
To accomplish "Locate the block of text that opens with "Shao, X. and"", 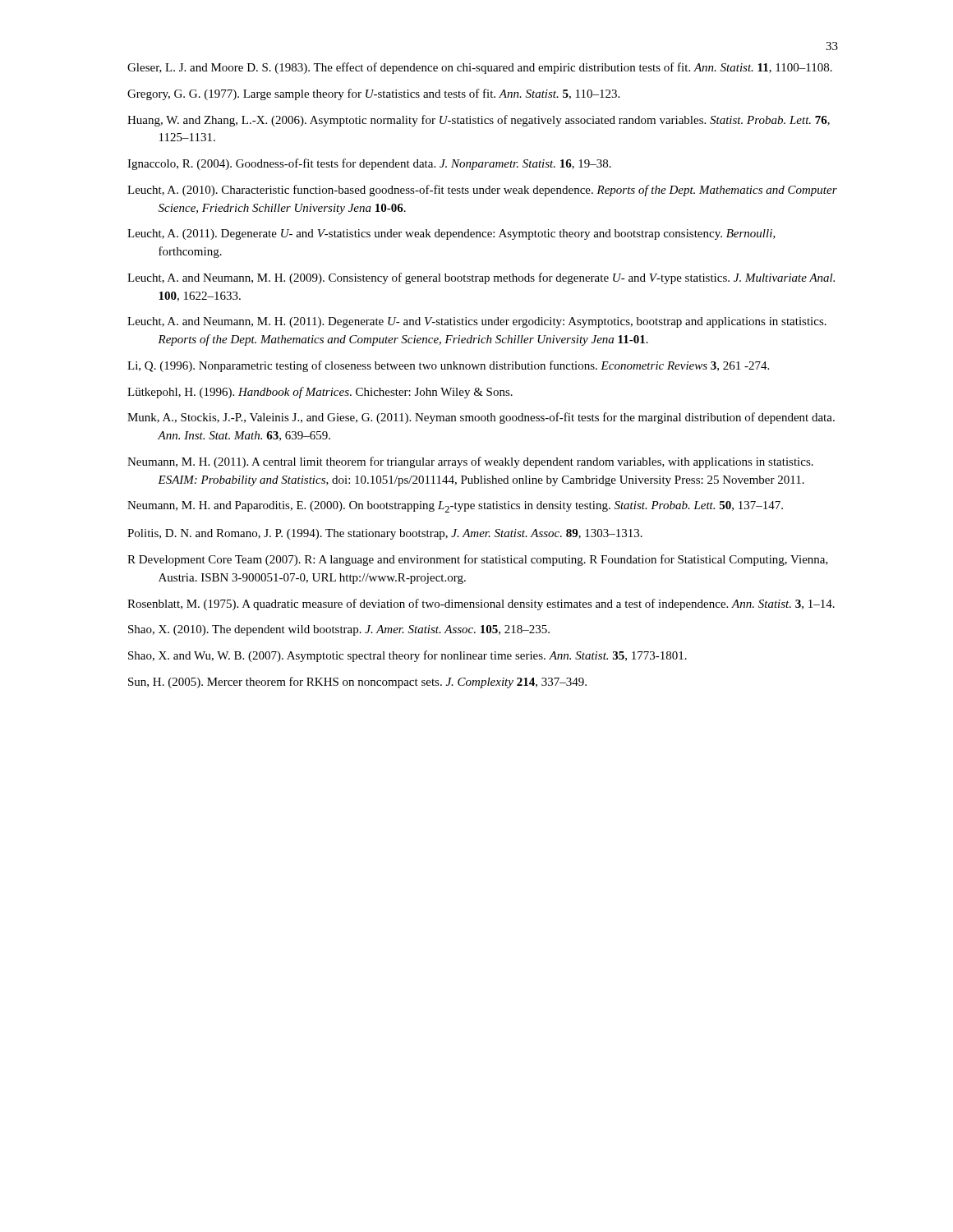I will point(407,656).
